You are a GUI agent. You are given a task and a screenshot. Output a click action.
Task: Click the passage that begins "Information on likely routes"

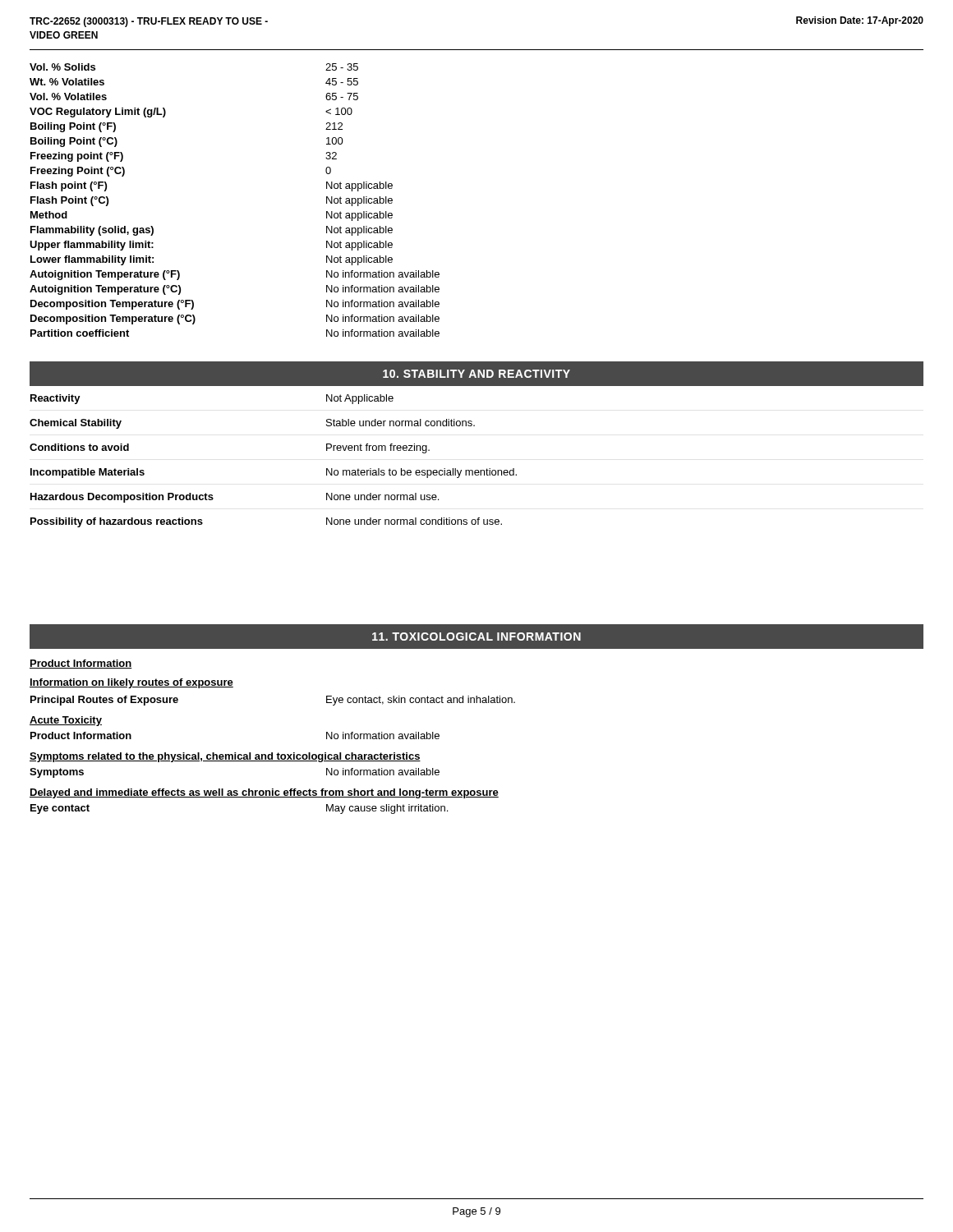(131, 682)
